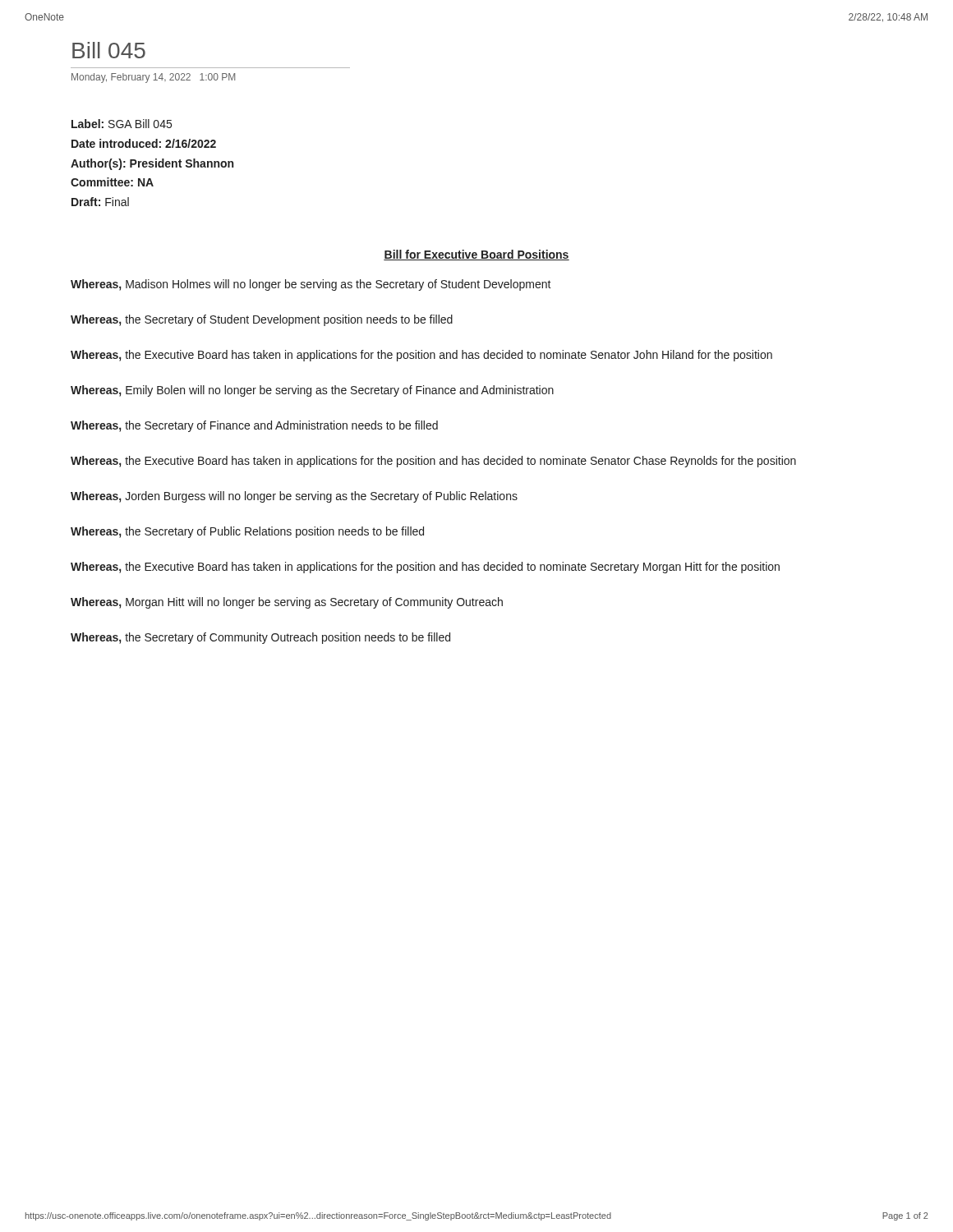Click on the element starting "Whereas, Jorden Burgess will no"
Image resolution: width=953 pixels, height=1232 pixels.
point(476,496)
